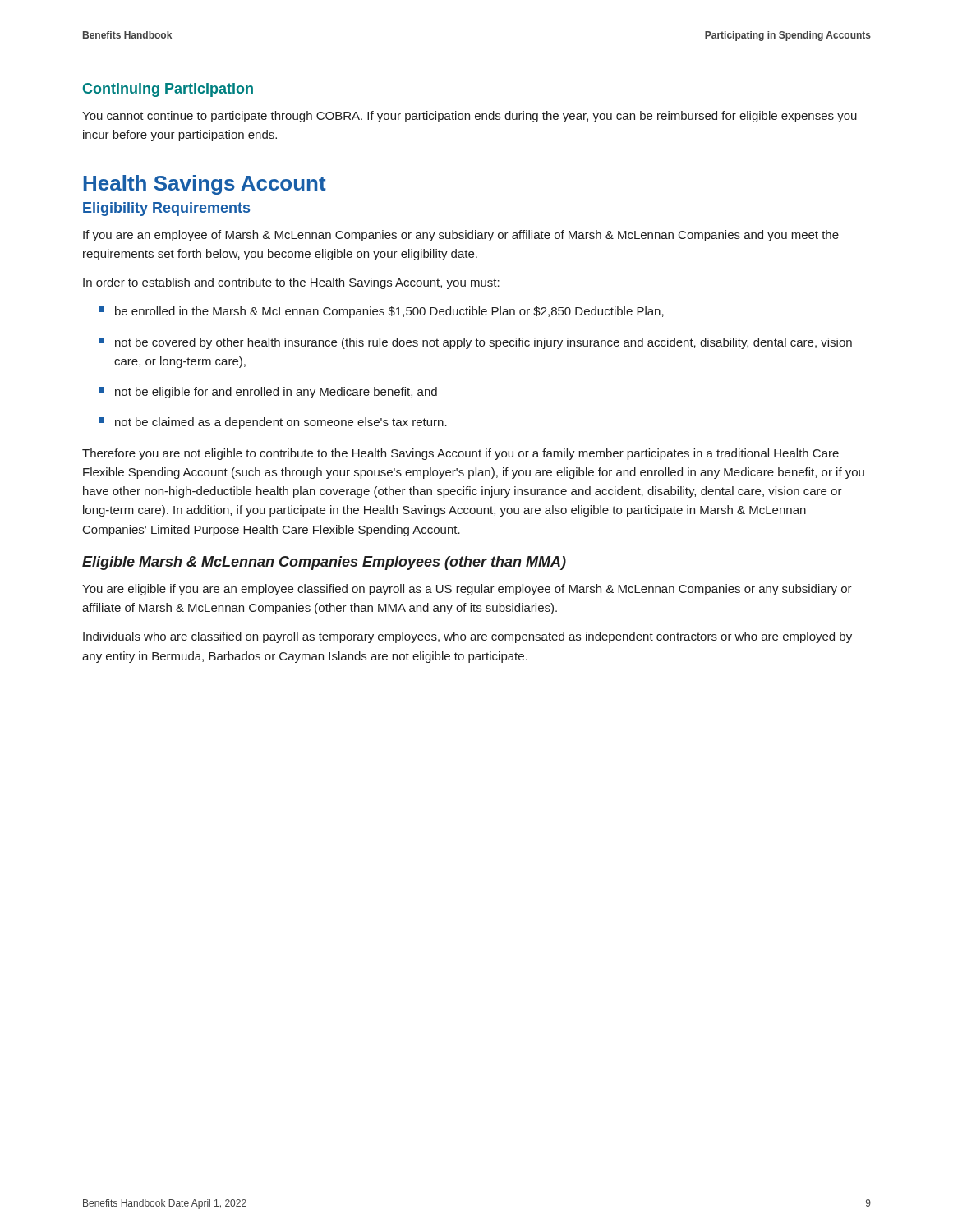Click on the region starting "Individuals who are classified"
Image resolution: width=953 pixels, height=1232 pixels.
click(467, 646)
